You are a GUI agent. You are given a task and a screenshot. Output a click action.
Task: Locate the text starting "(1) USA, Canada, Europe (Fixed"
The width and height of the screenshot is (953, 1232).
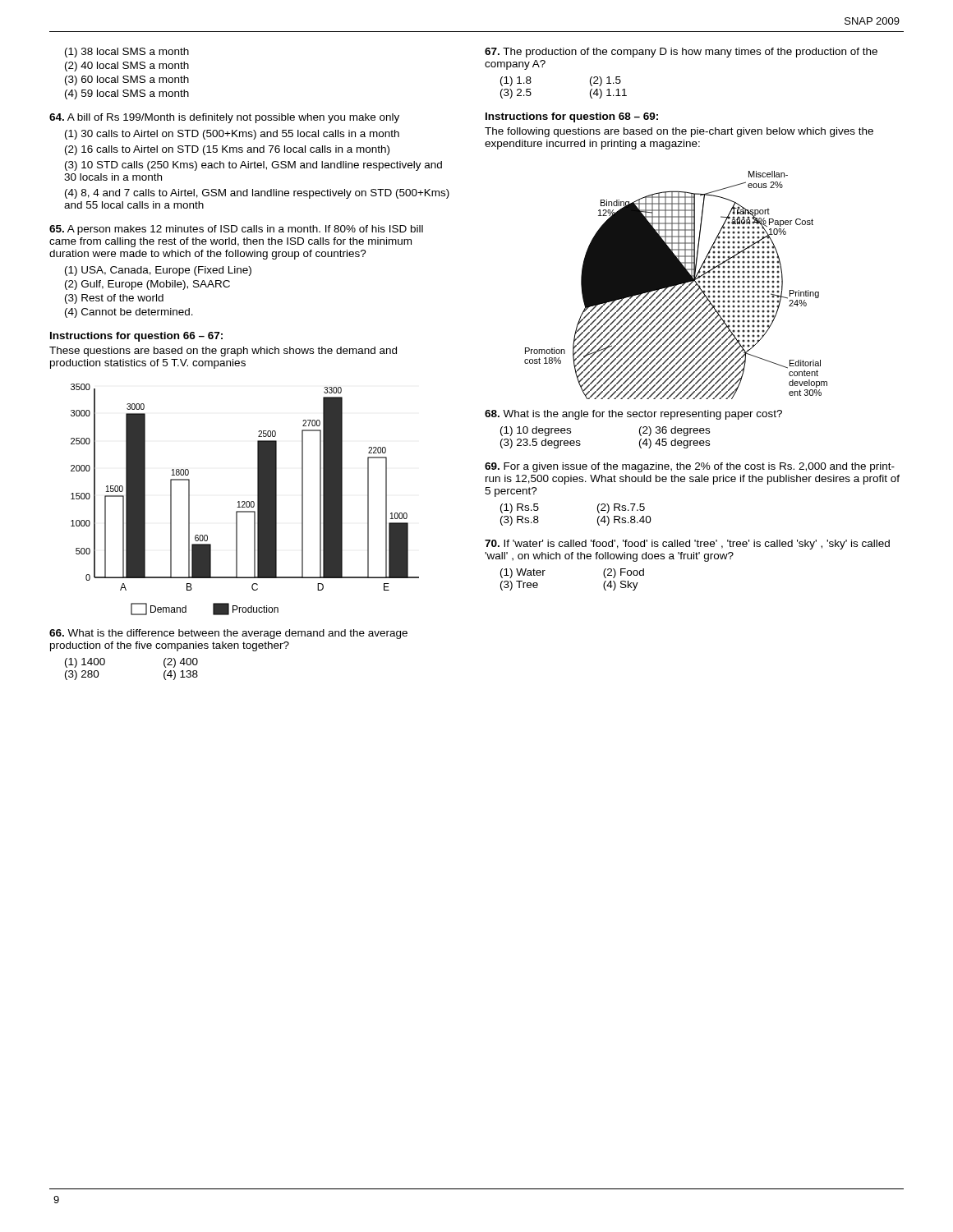[158, 270]
